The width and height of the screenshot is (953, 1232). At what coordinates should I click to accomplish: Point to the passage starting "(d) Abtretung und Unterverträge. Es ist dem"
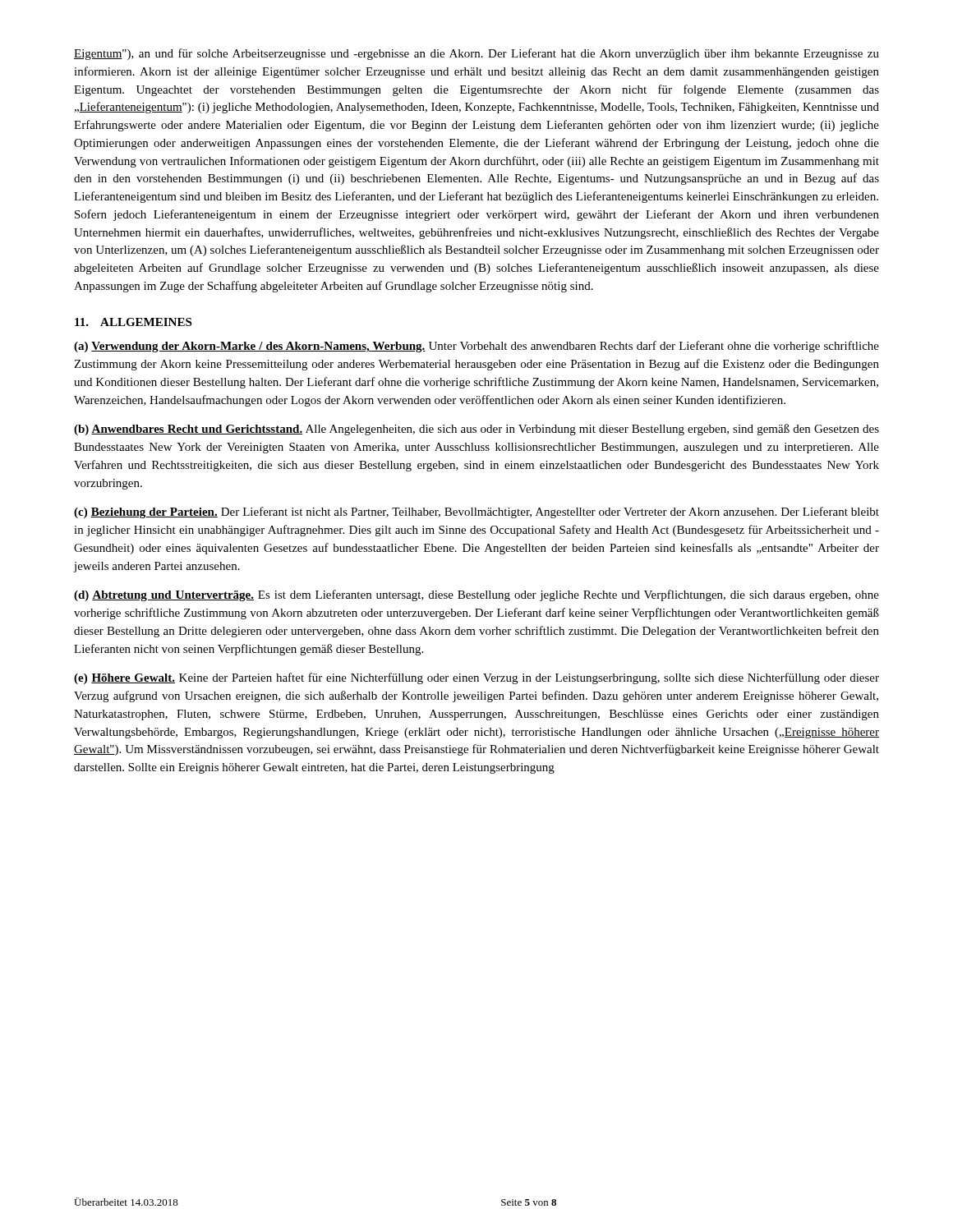point(476,622)
